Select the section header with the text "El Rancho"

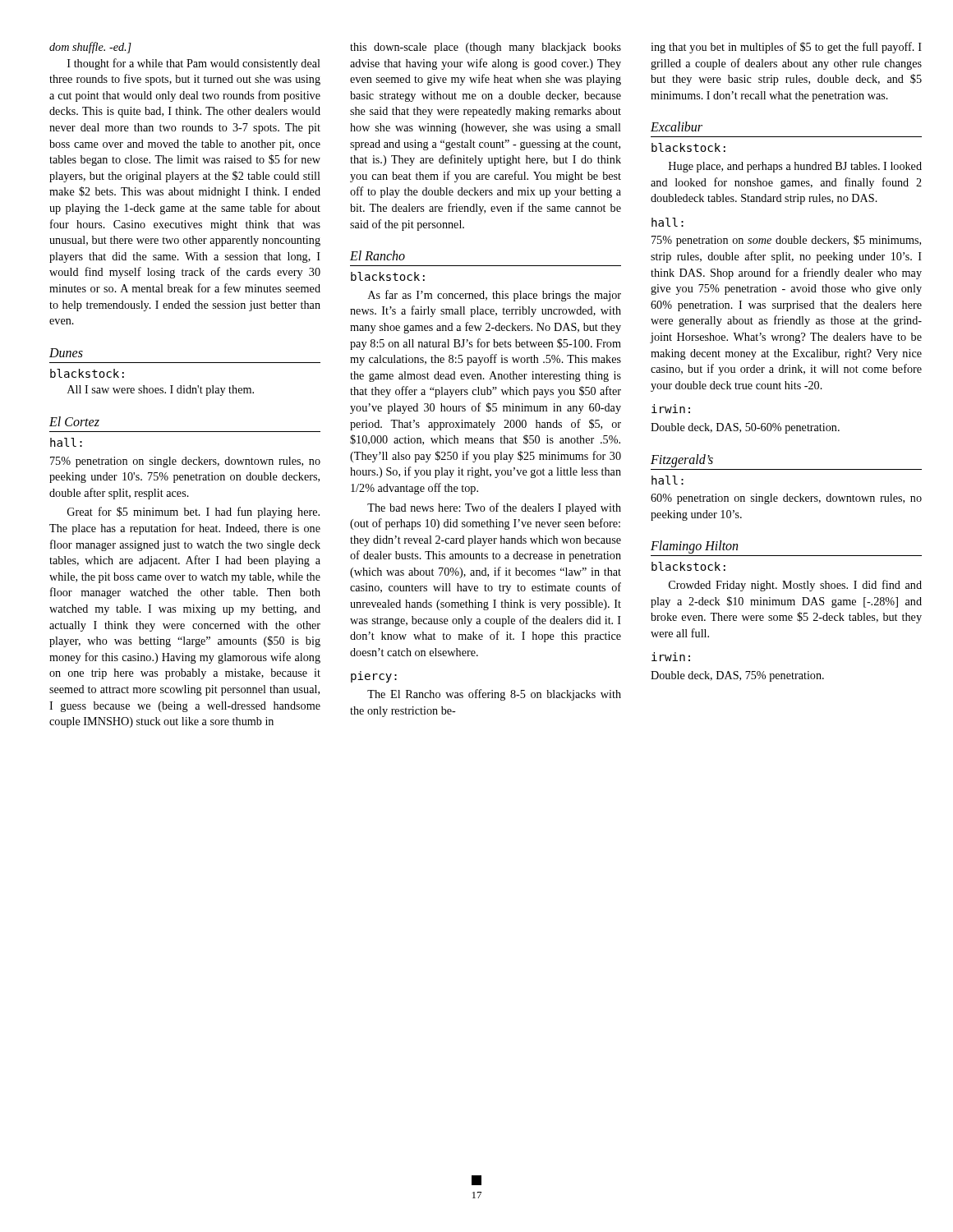pos(378,256)
